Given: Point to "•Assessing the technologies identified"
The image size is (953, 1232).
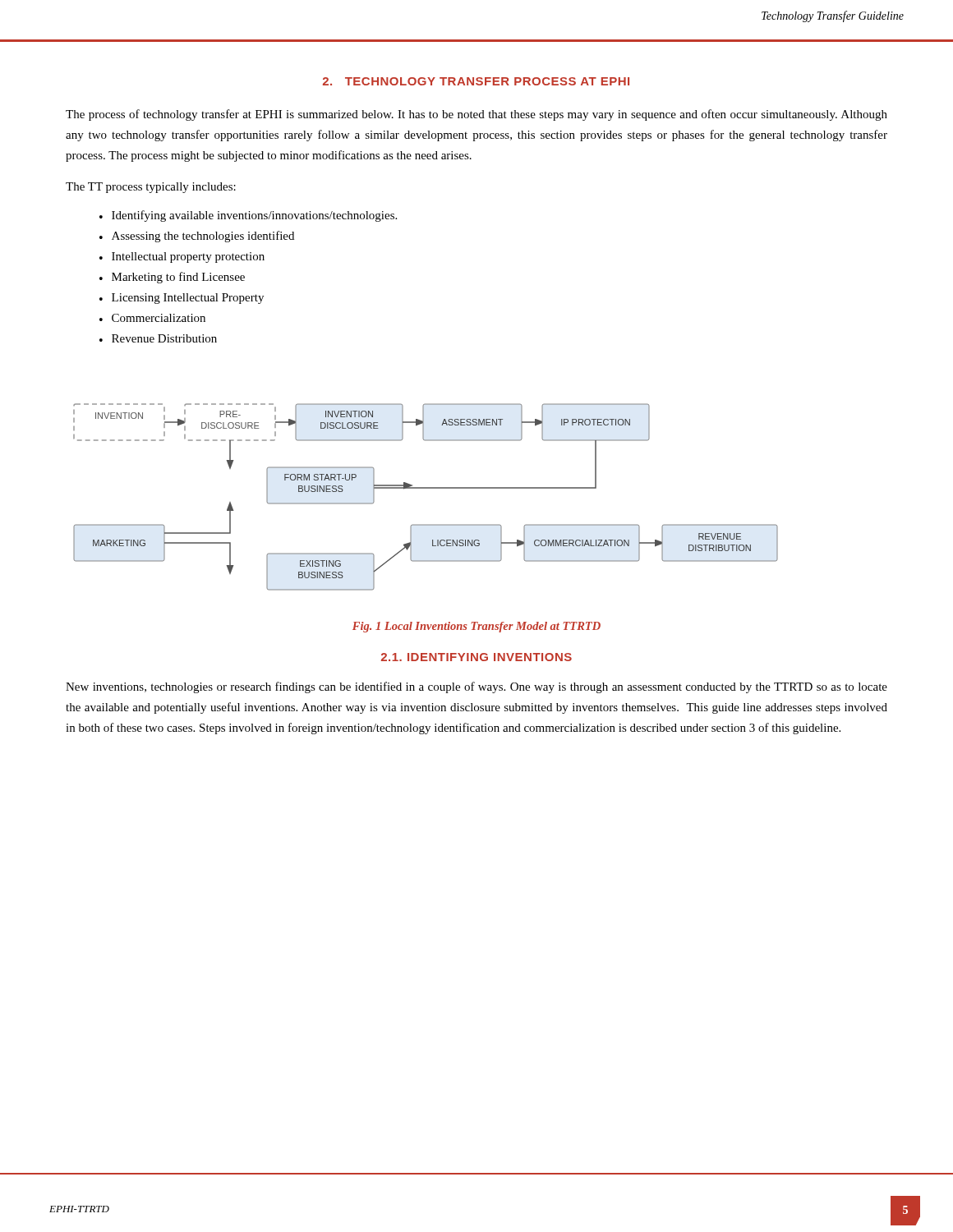Looking at the screenshot, I should pyautogui.click(x=197, y=237).
